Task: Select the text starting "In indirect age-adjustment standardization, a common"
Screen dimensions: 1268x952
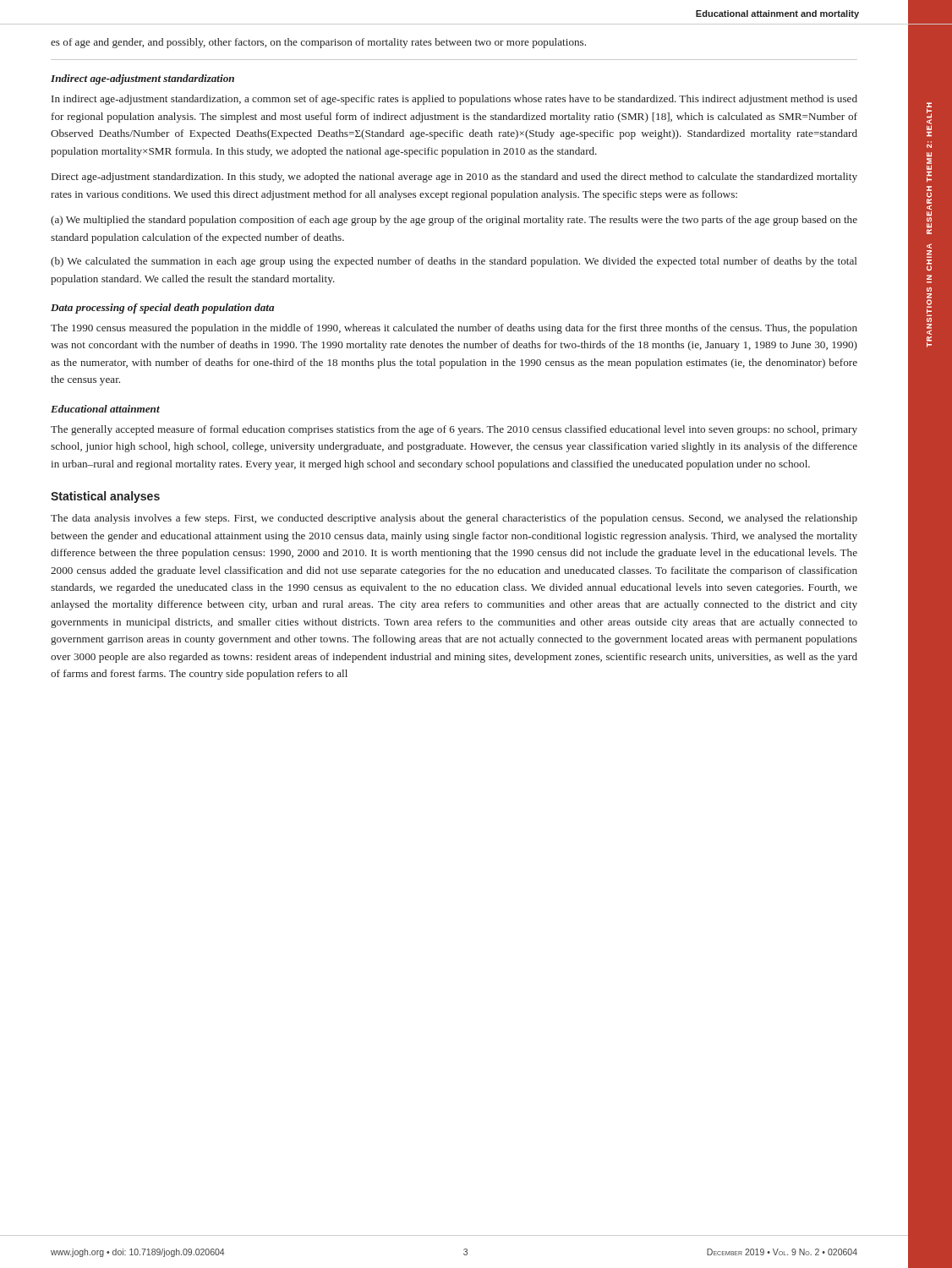Action: point(454,125)
